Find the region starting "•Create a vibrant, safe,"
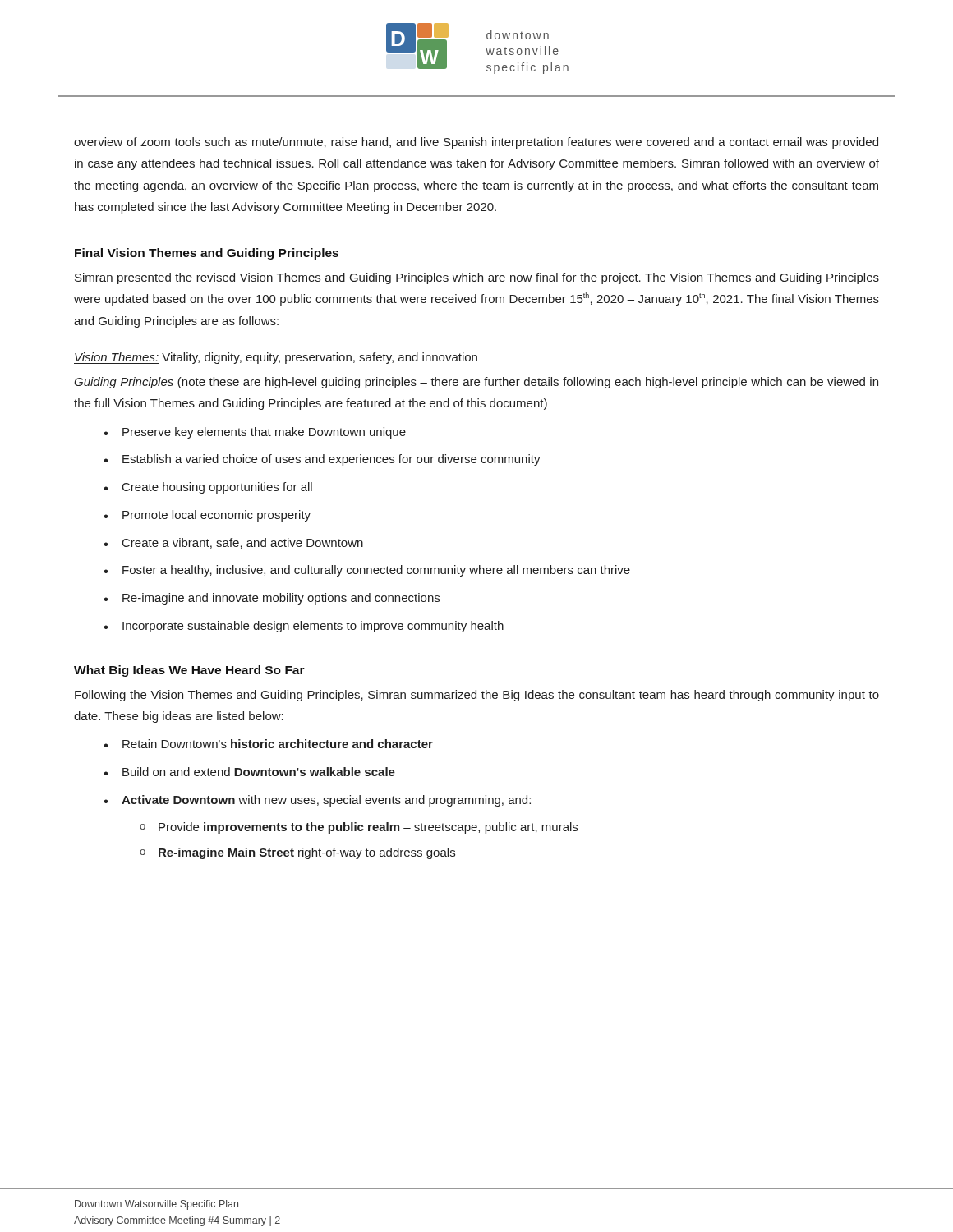Image resolution: width=953 pixels, height=1232 pixels. point(233,544)
